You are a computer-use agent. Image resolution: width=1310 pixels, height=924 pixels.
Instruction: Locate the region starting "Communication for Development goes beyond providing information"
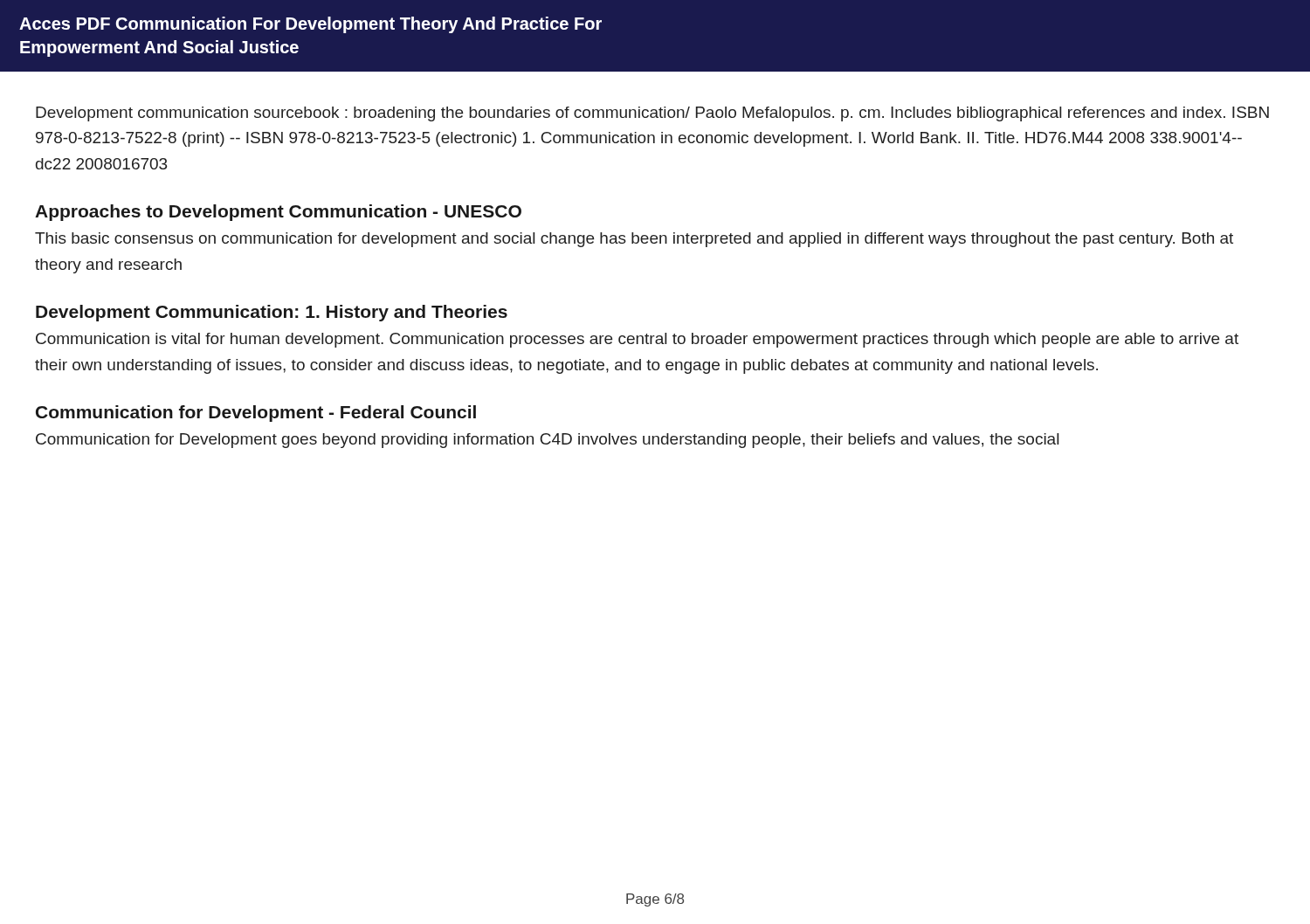click(x=547, y=439)
